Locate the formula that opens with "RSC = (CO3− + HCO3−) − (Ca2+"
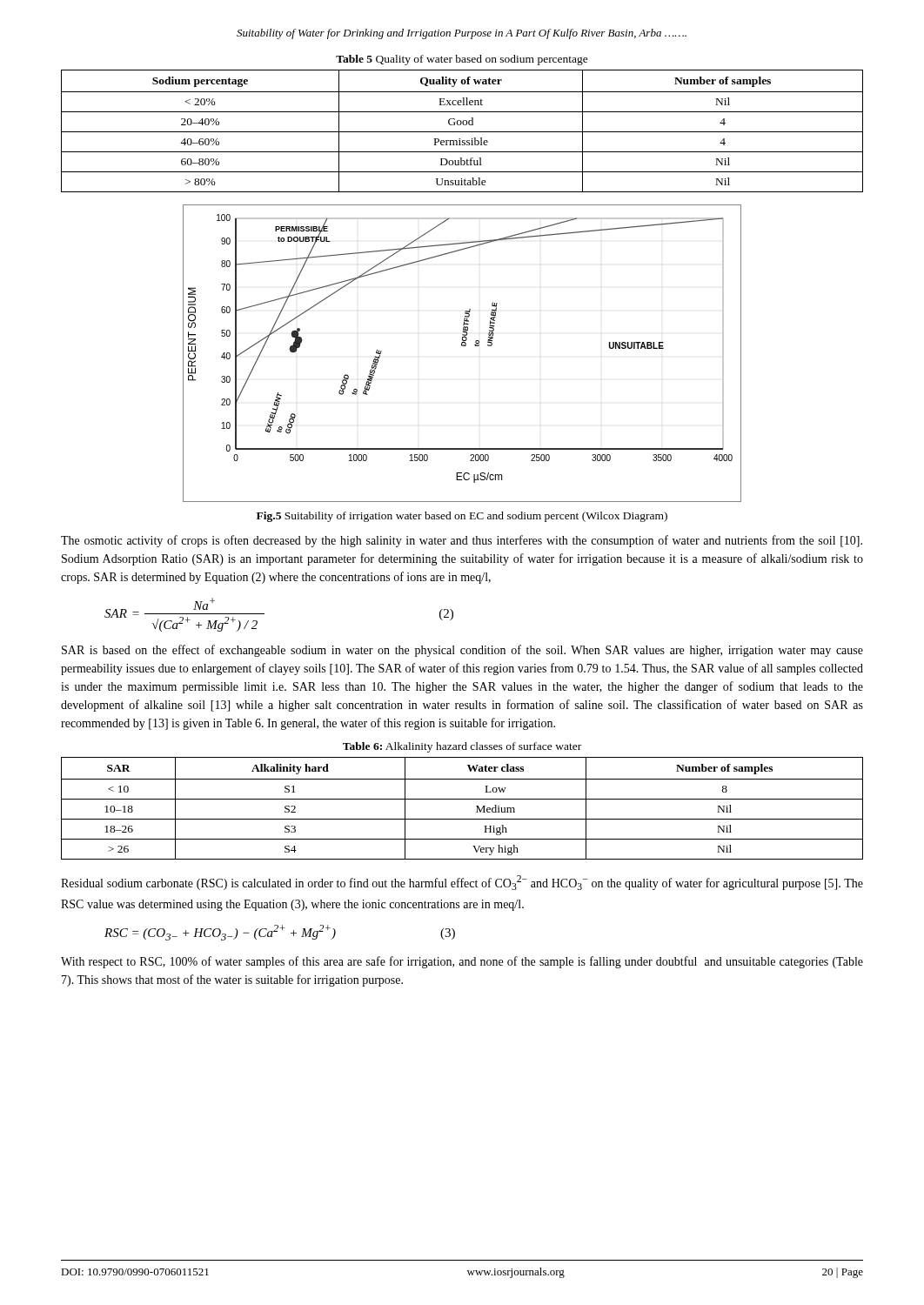Viewport: 924px width, 1305px height. click(x=280, y=933)
